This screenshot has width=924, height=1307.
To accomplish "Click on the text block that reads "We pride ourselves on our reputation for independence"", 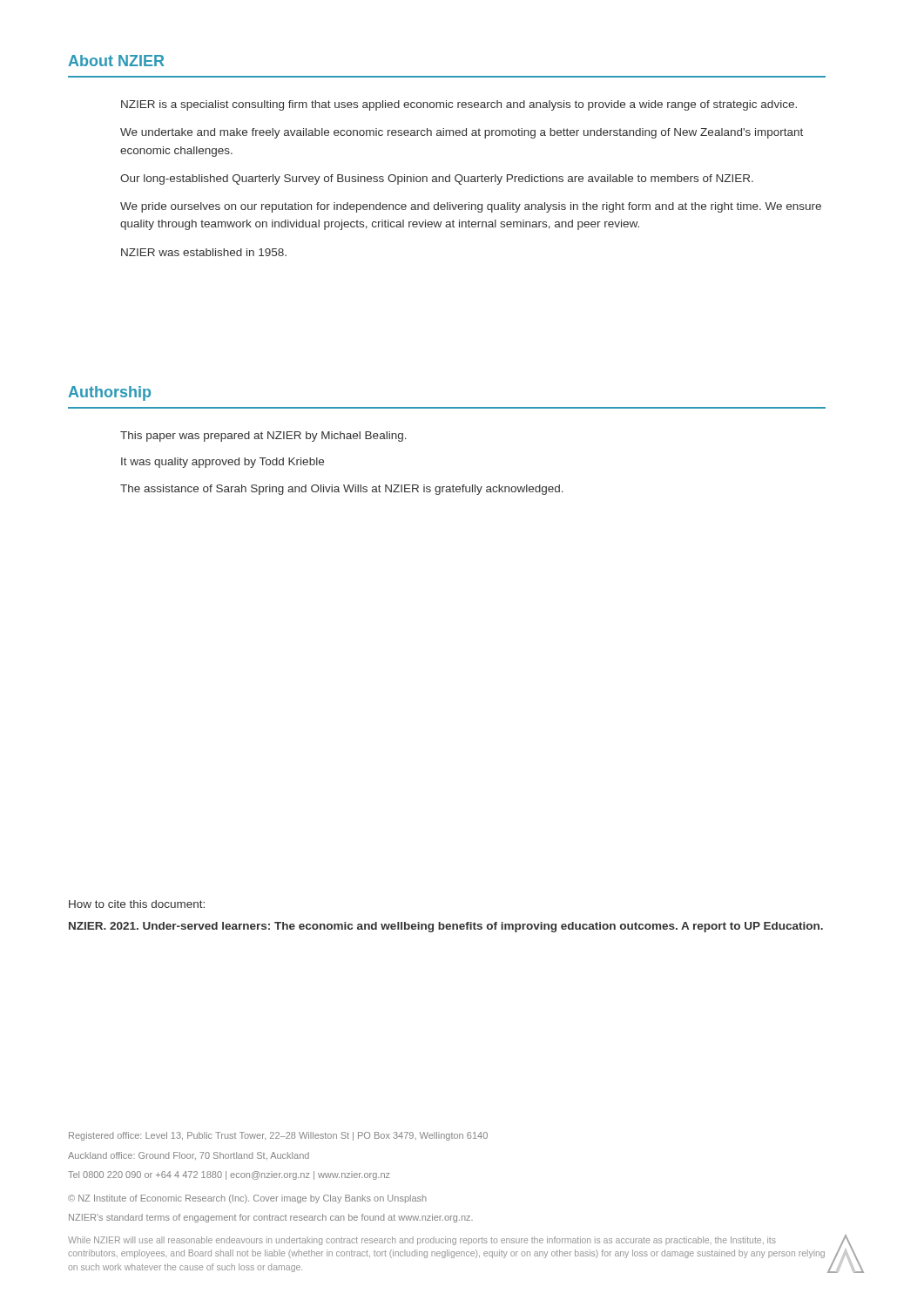I will point(473,215).
